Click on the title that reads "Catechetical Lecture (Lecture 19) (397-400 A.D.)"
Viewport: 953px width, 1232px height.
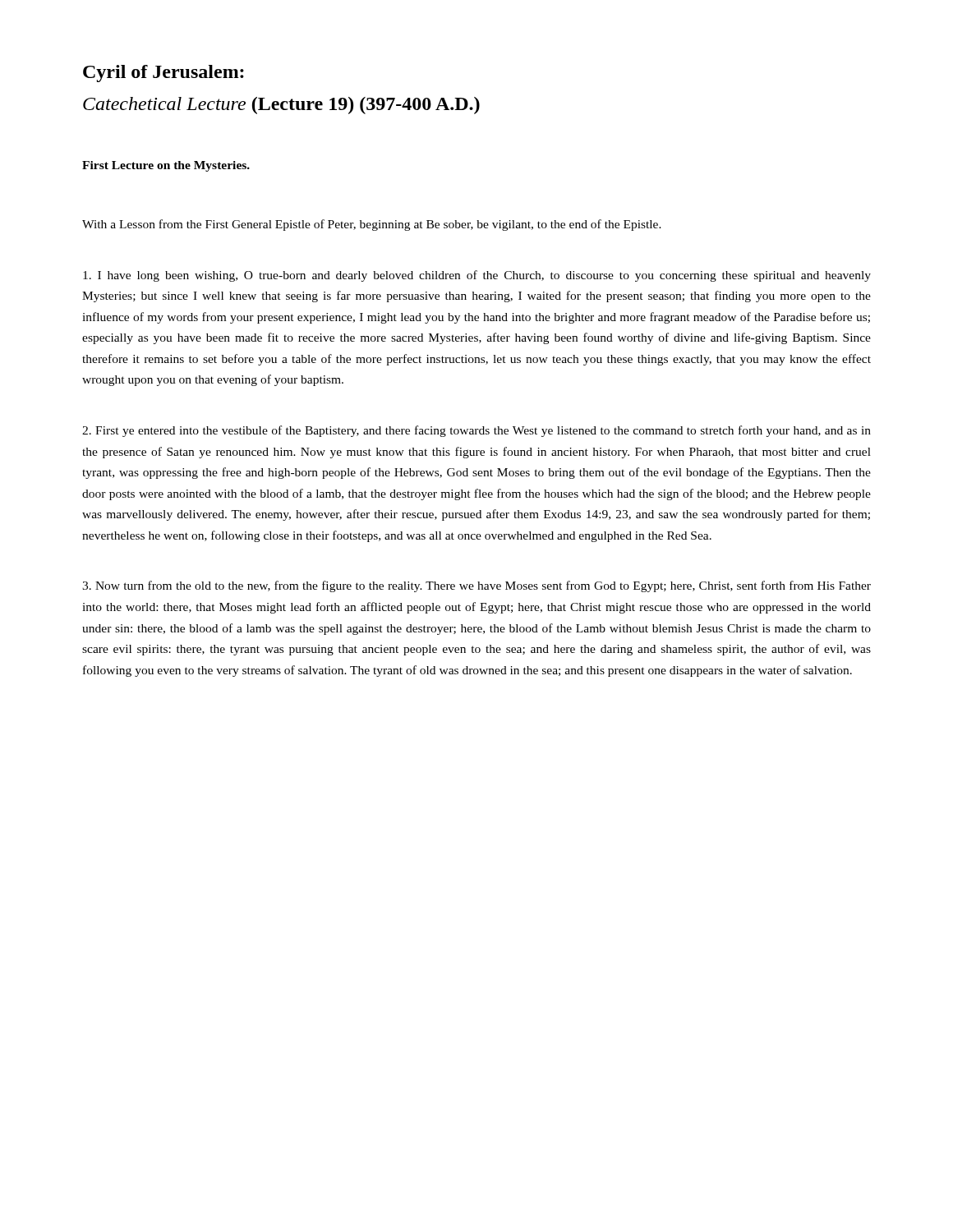pyautogui.click(x=476, y=104)
